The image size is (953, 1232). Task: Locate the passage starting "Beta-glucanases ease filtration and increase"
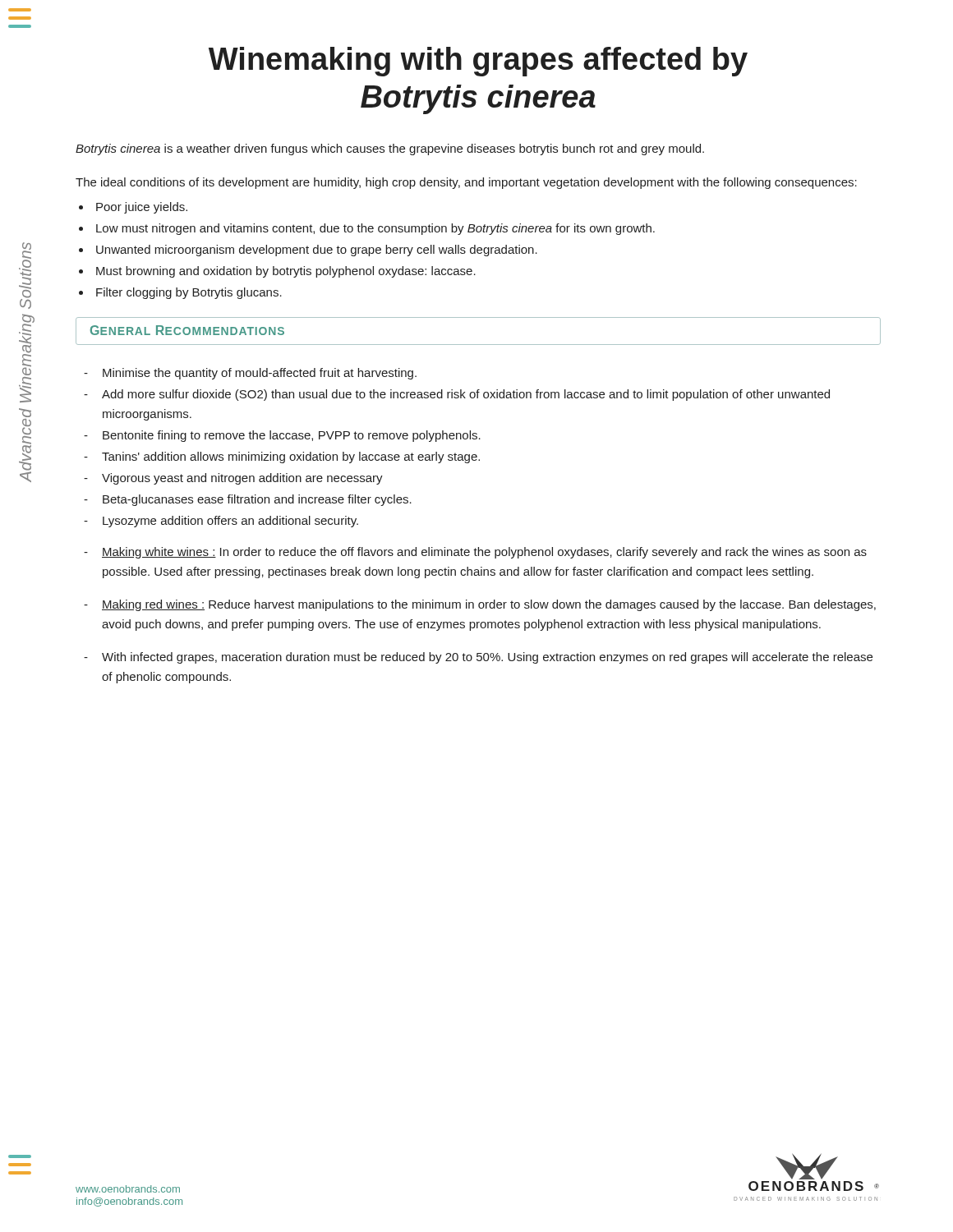257,499
